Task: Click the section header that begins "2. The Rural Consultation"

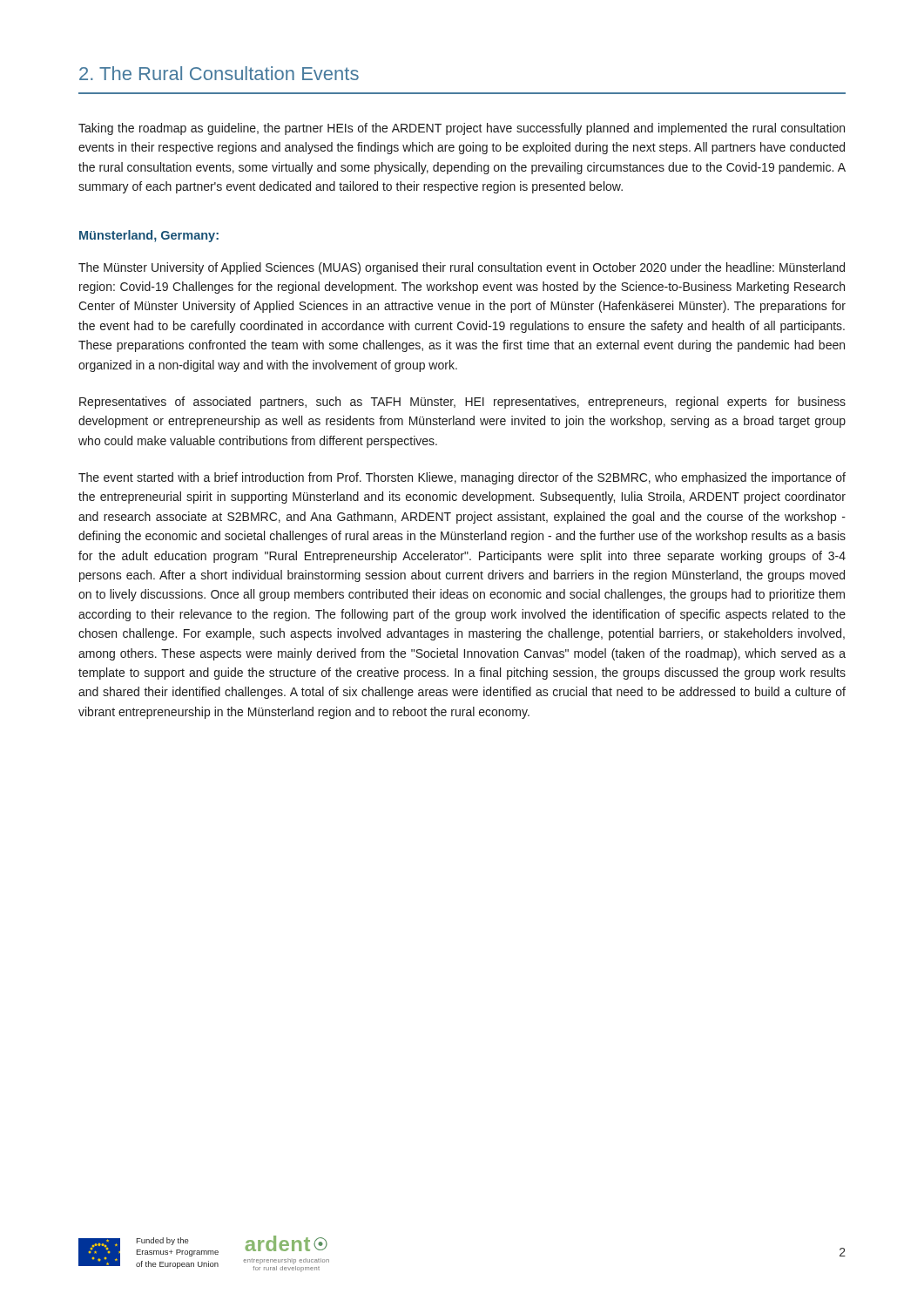Action: click(219, 74)
